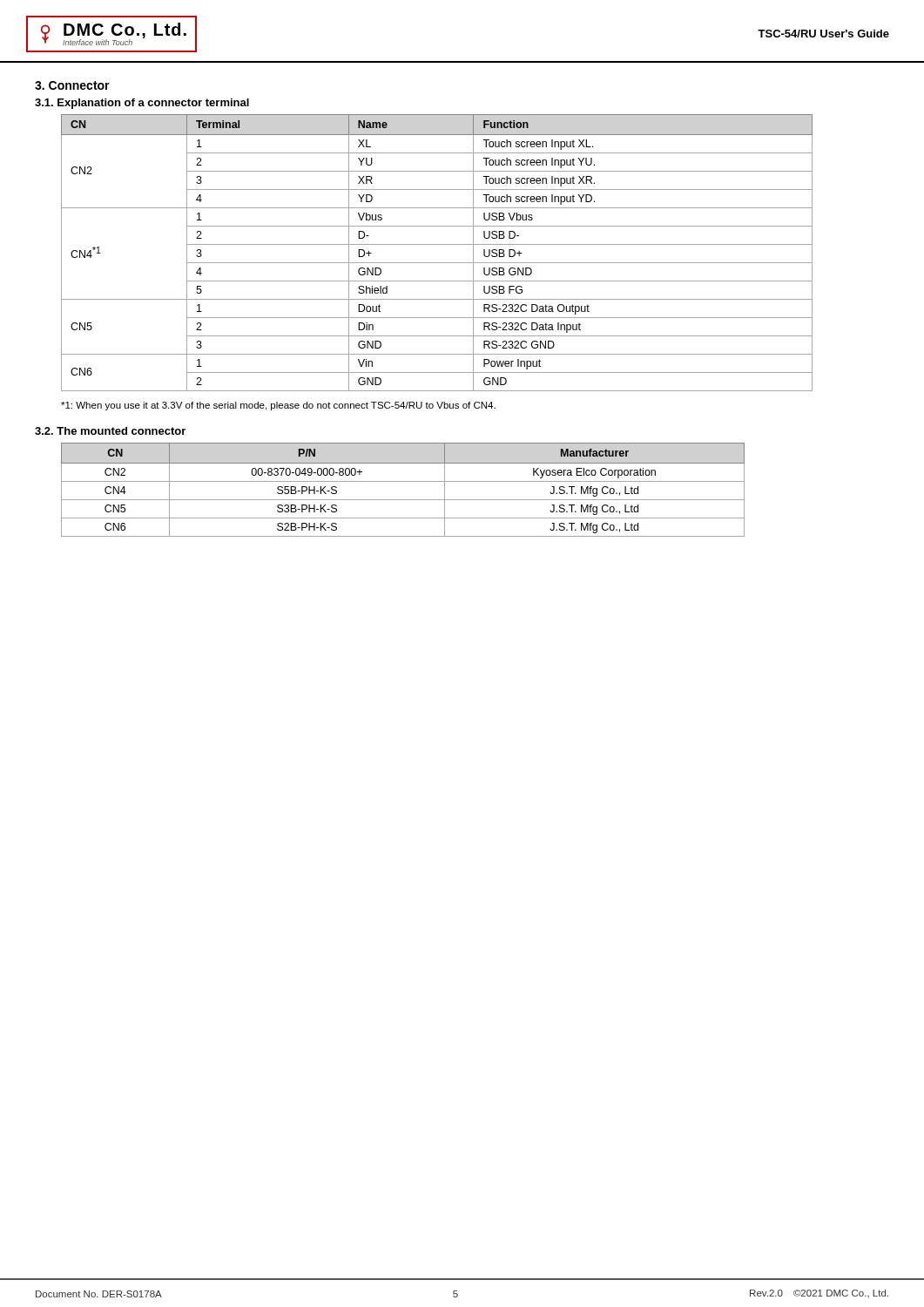
Task: Click the passage that begins "1: When you use"
Action: (279, 405)
